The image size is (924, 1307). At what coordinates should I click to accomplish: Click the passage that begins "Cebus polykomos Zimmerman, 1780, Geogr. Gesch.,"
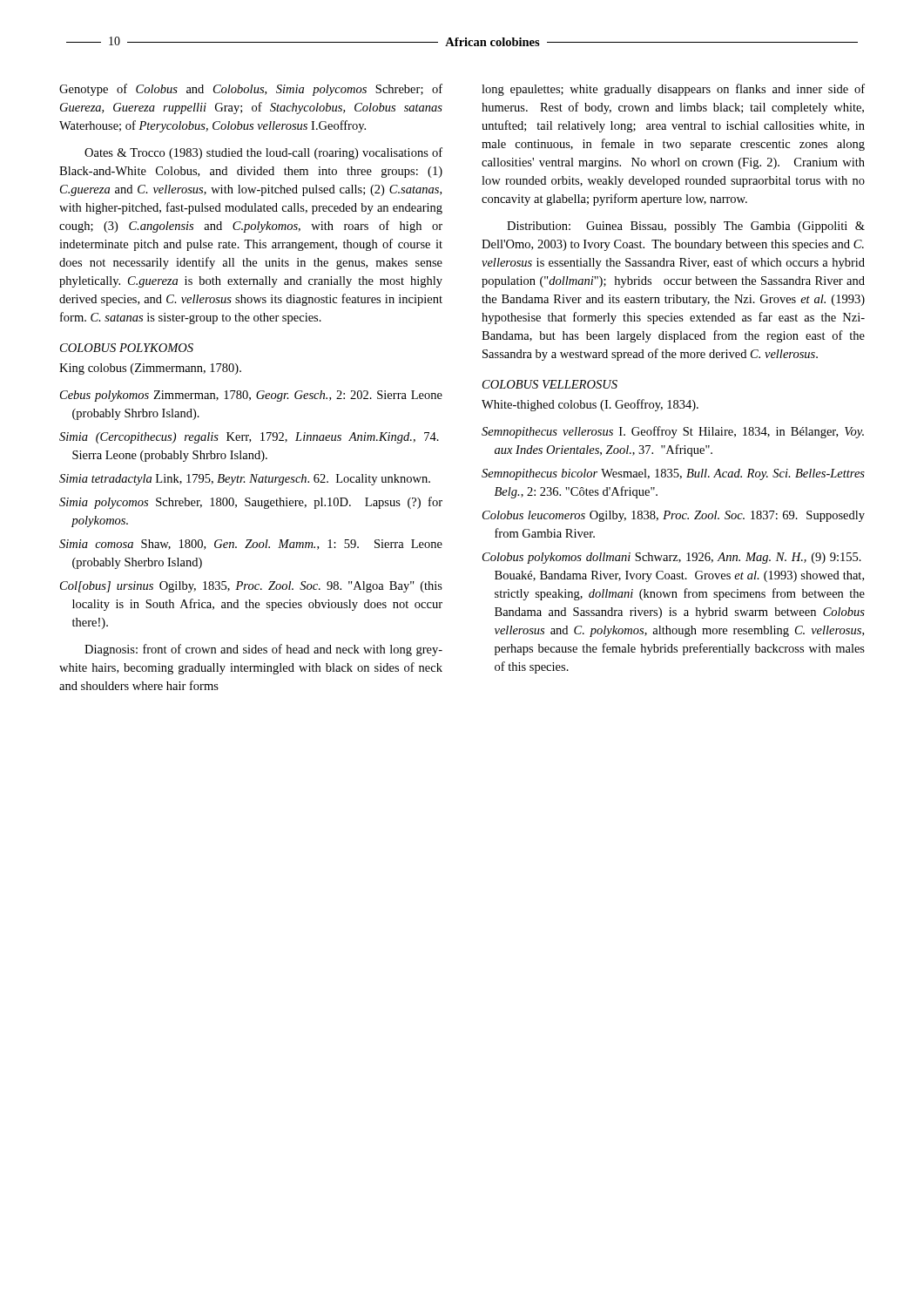click(x=251, y=405)
